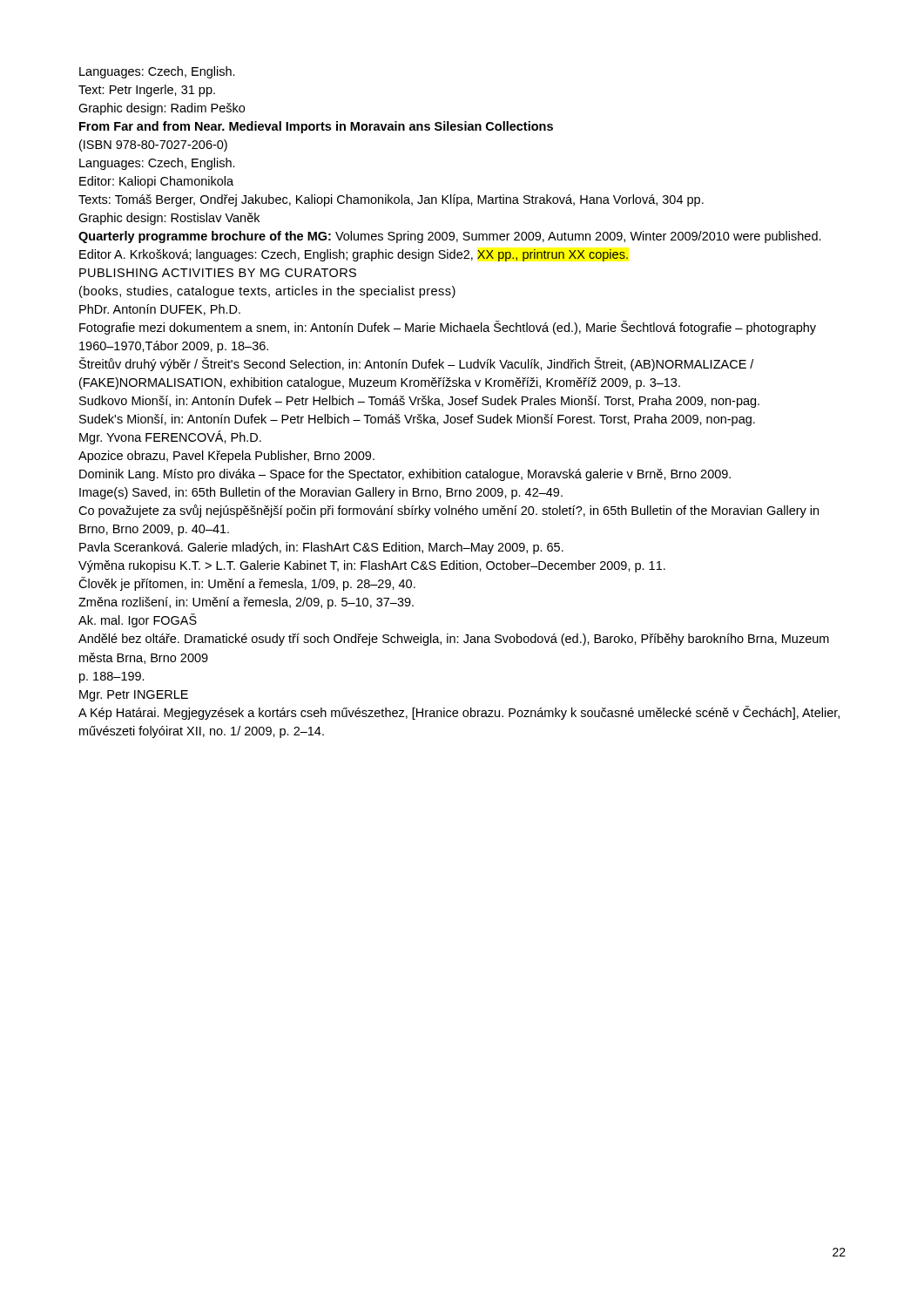Image resolution: width=924 pixels, height=1307 pixels.
Task: Select the block starting "PhDr. Antonín DUFEK, Ph.D."
Action: [462, 365]
